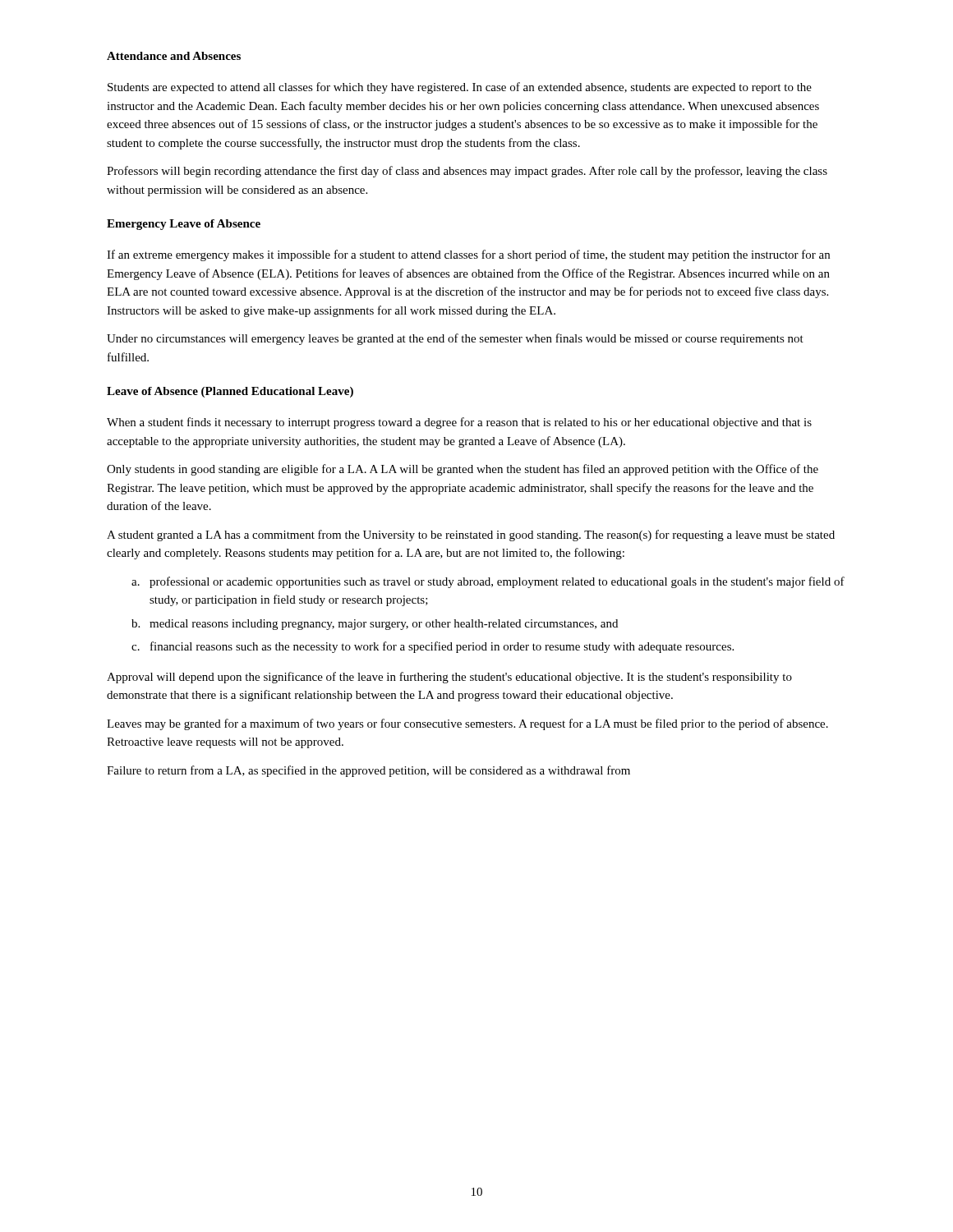Point to the block beginning "Professors will begin recording attendance the first day"

tap(467, 180)
